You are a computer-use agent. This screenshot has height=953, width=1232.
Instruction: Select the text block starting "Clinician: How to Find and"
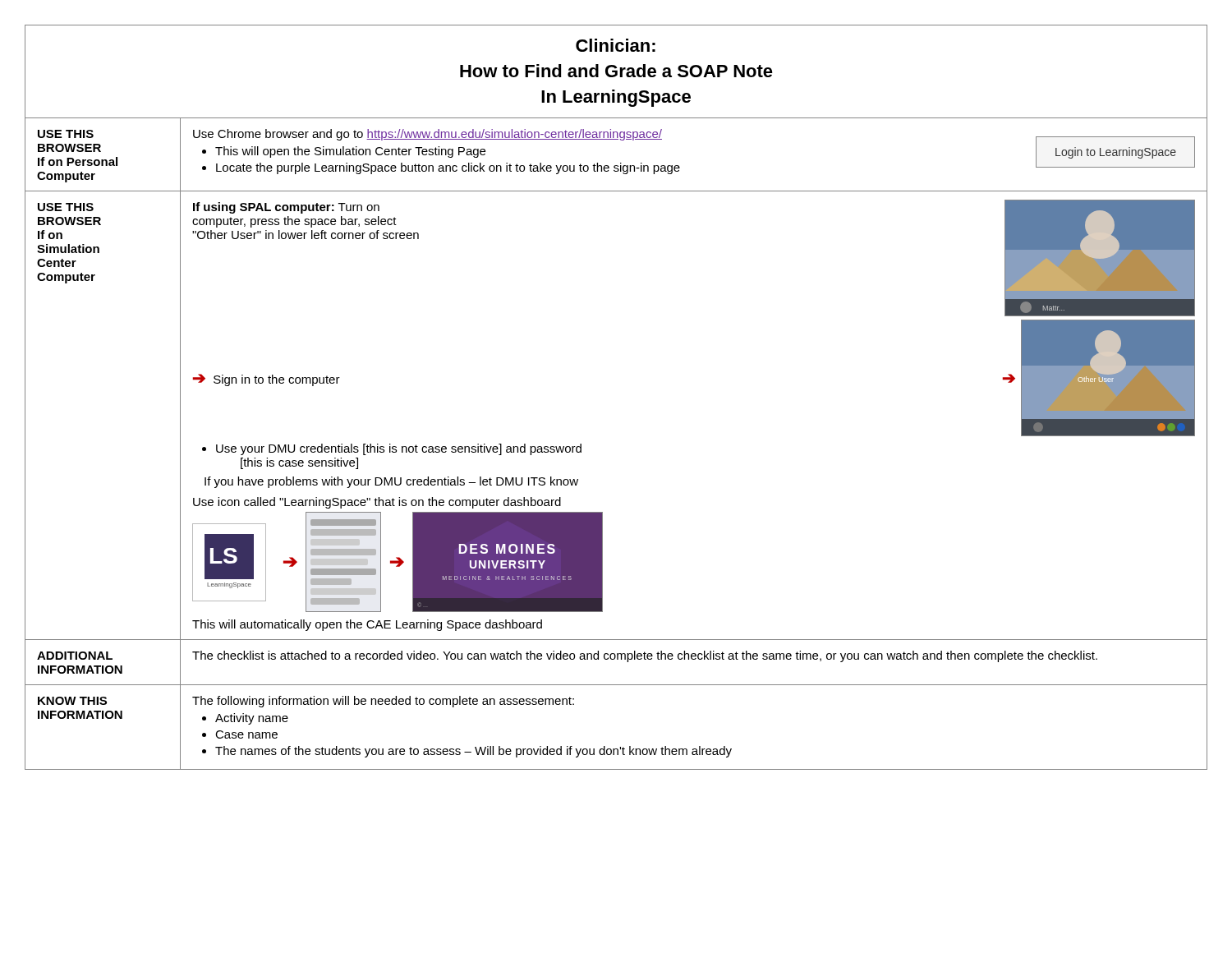(616, 72)
